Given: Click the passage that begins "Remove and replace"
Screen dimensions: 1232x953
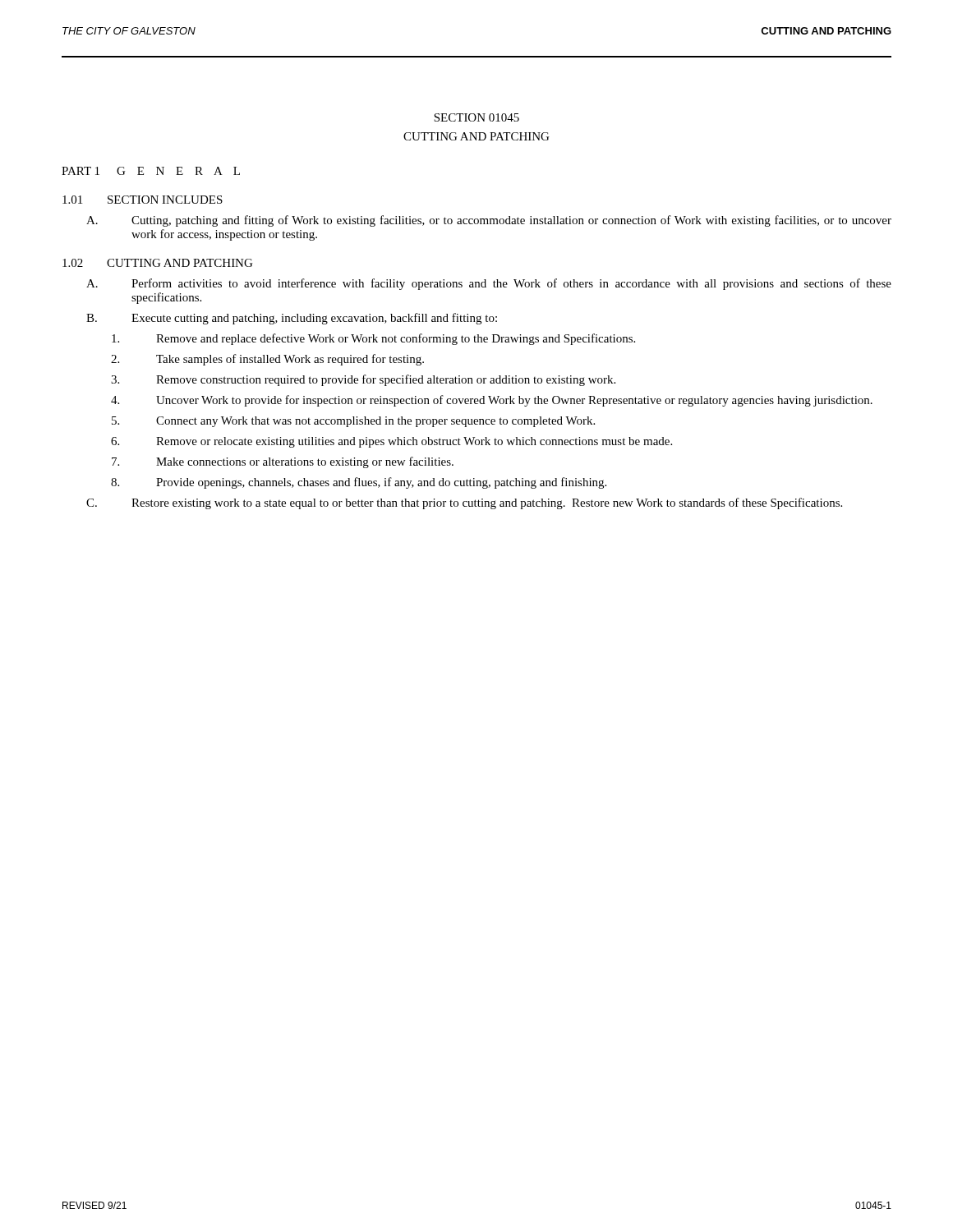Looking at the screenshot, I should tap(476, 339).
